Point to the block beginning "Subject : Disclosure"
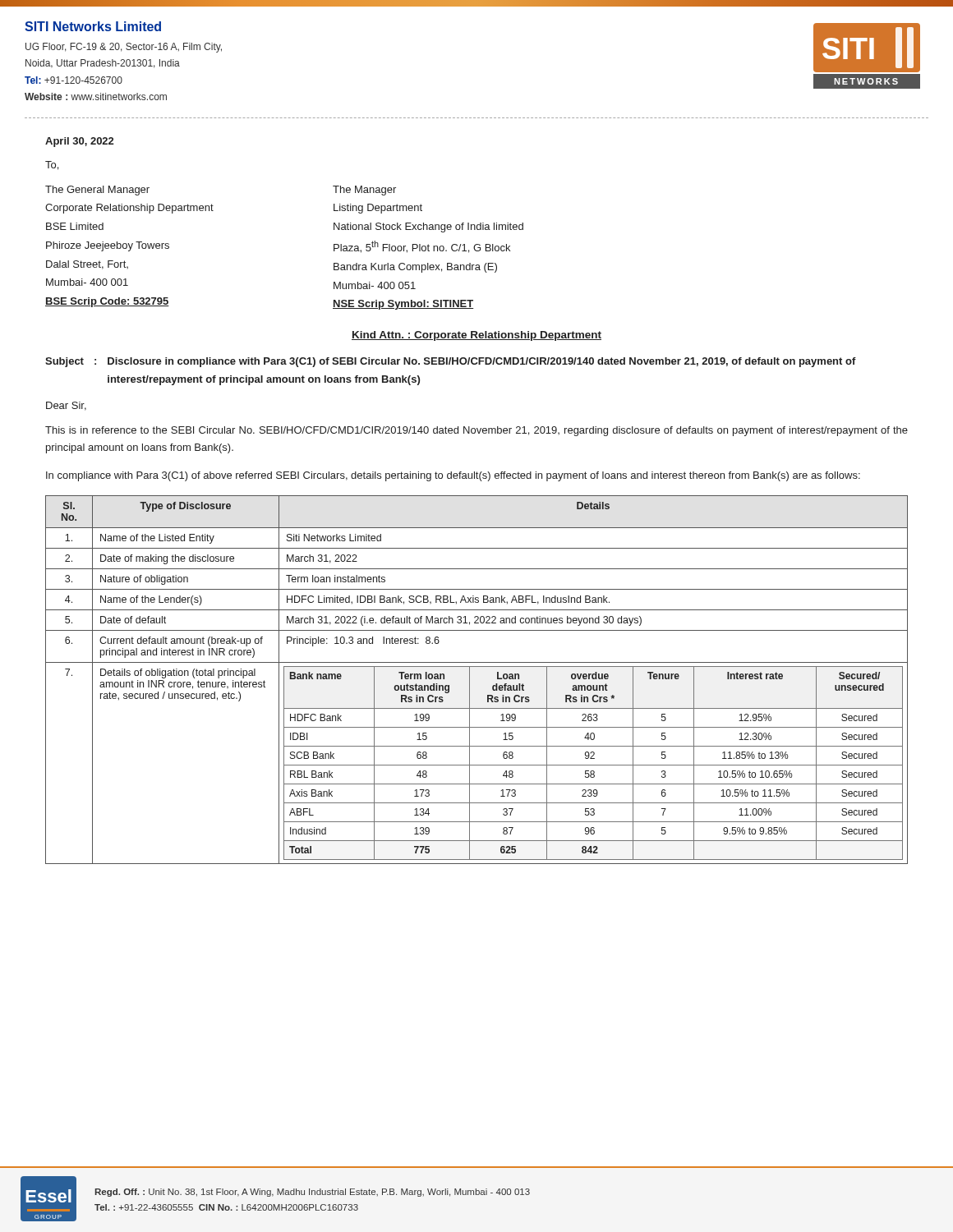 click(476, 370)
